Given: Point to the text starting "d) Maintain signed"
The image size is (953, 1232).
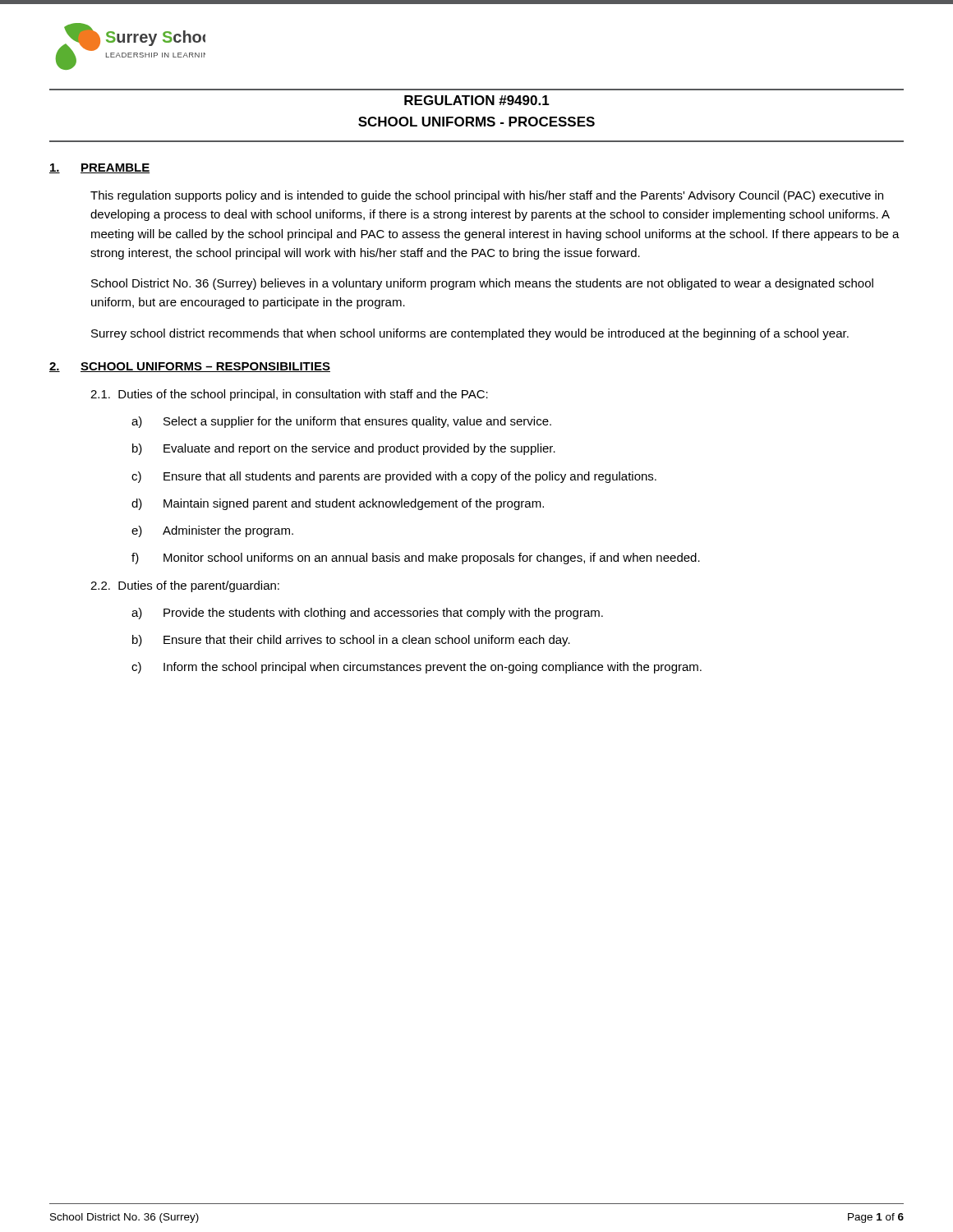Looking at the screenshot, I should [x=518, y=503].
